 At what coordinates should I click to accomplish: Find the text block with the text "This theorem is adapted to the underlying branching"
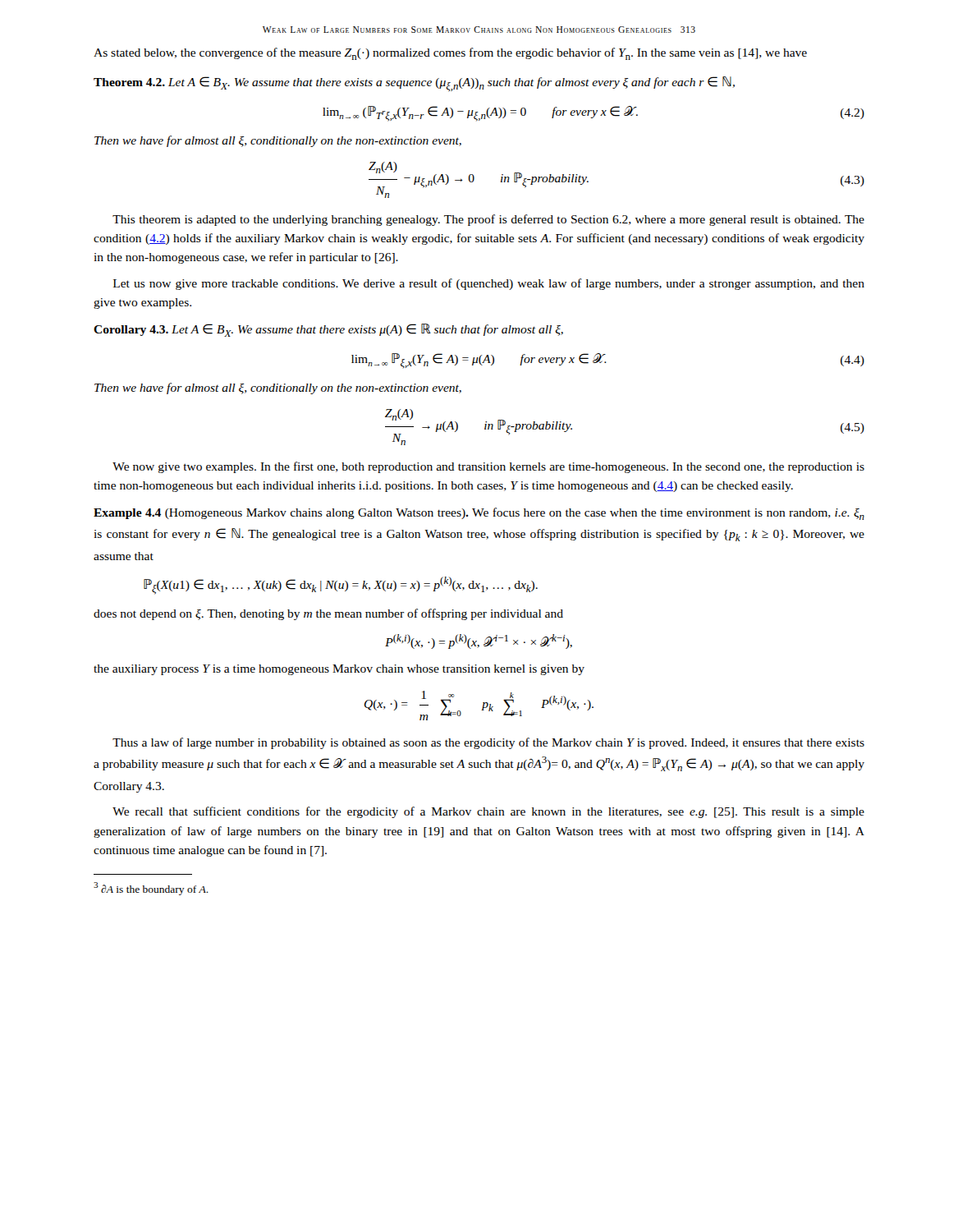pyautogui.click(x=479, y=238)
